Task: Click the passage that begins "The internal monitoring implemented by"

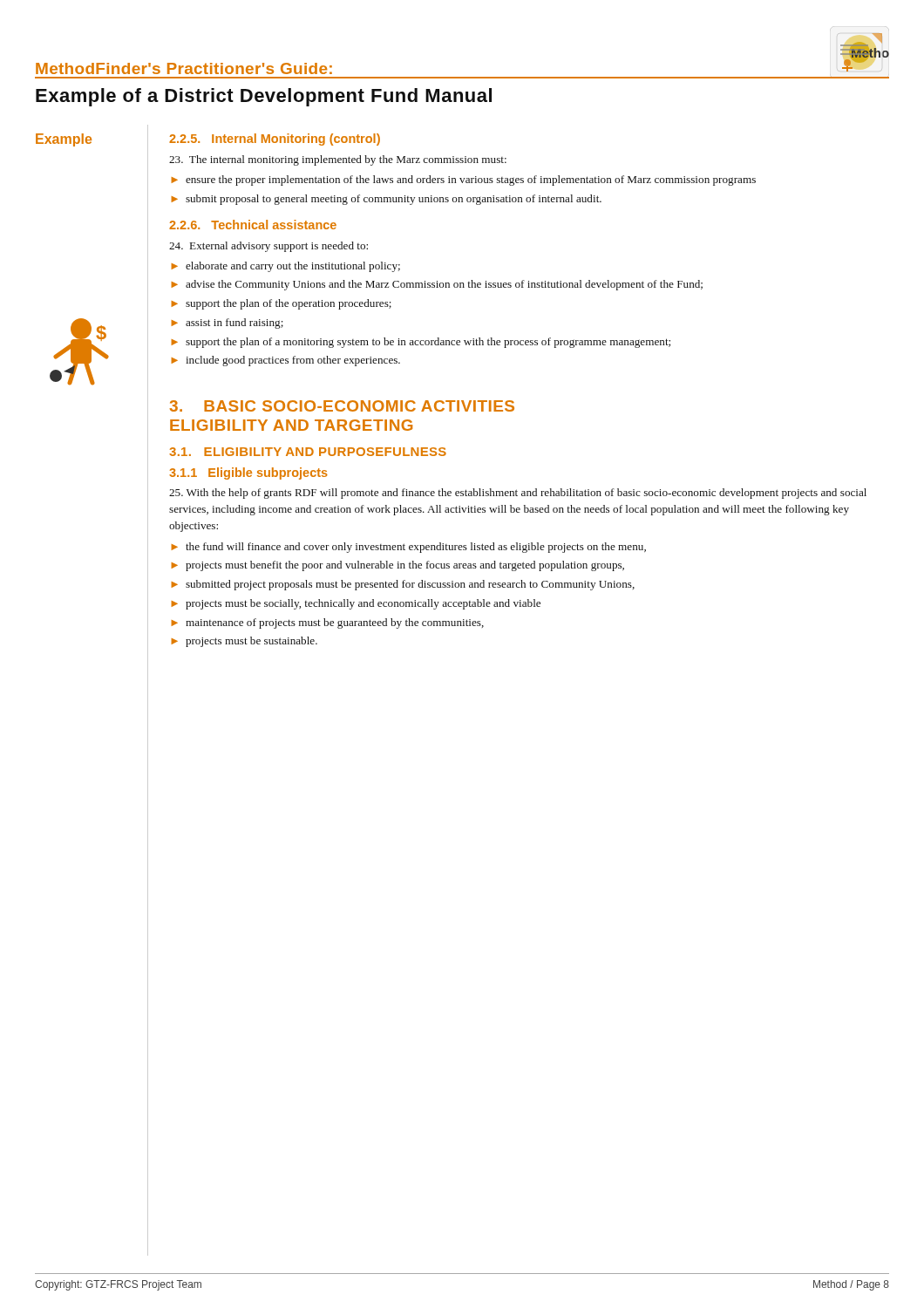Action: pyautogui.click(x=338, y=159)
